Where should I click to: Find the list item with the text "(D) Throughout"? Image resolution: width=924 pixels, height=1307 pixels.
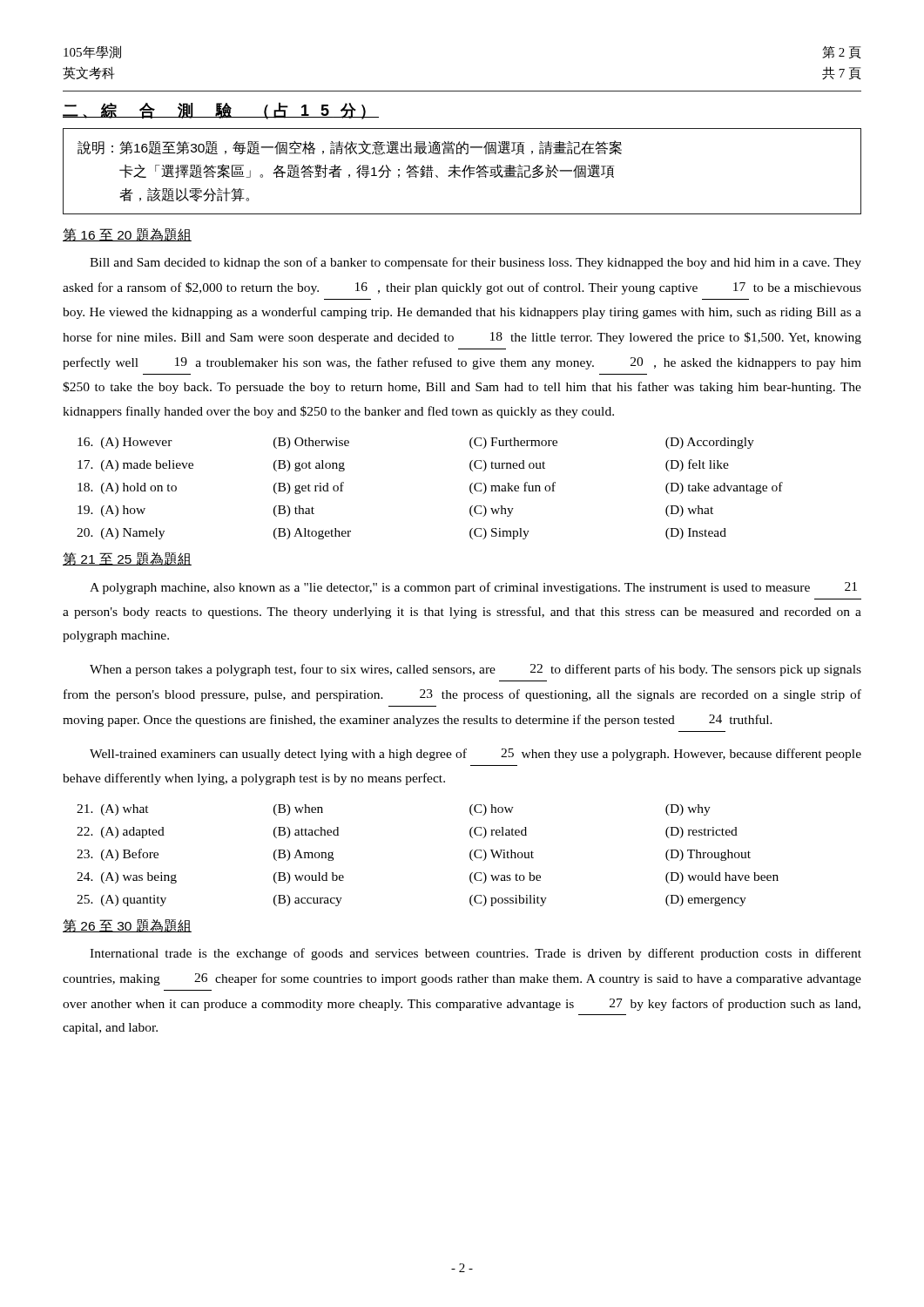(x=708, y=853)
